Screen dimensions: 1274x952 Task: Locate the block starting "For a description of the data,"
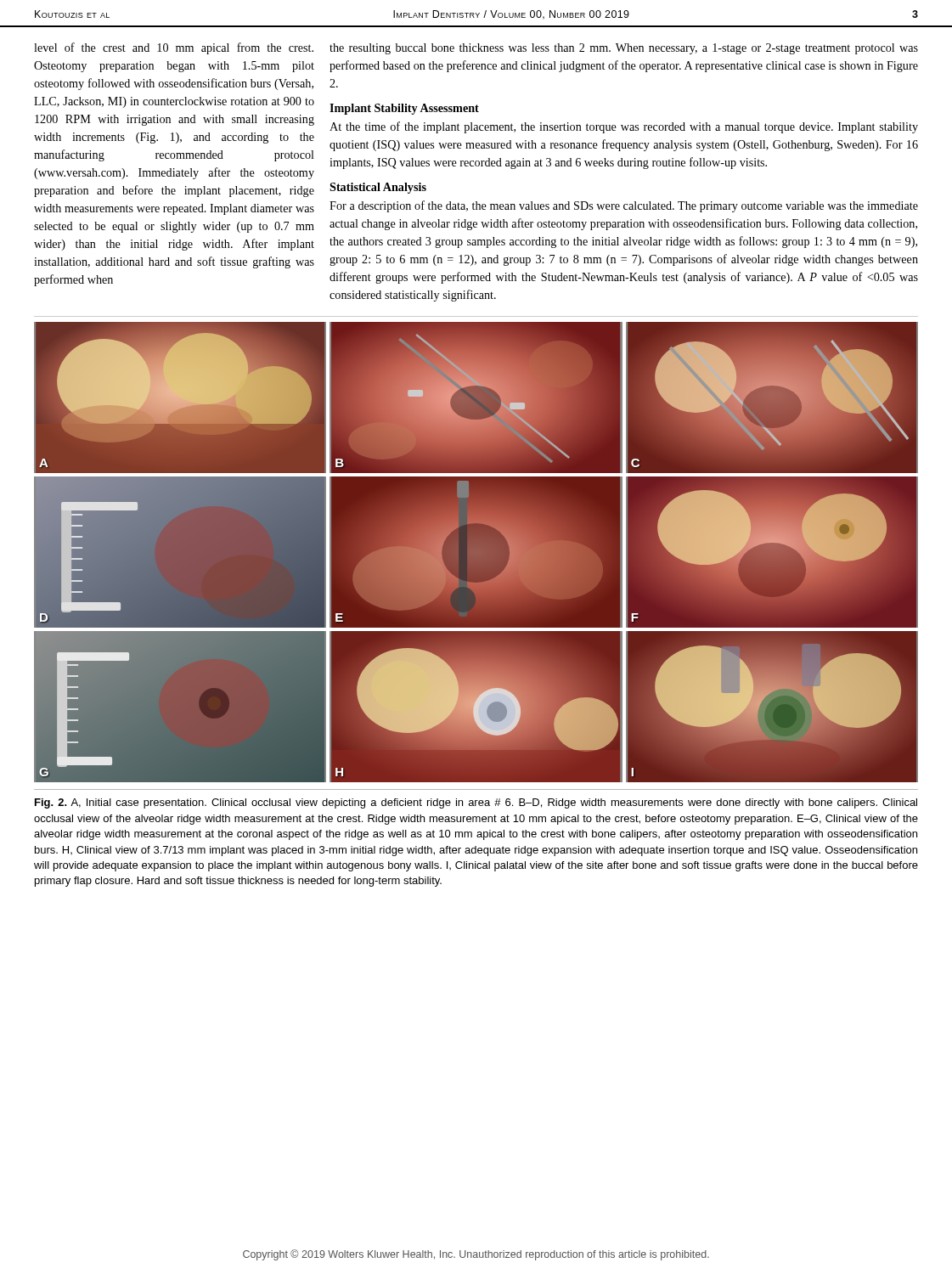pos(624,250)
